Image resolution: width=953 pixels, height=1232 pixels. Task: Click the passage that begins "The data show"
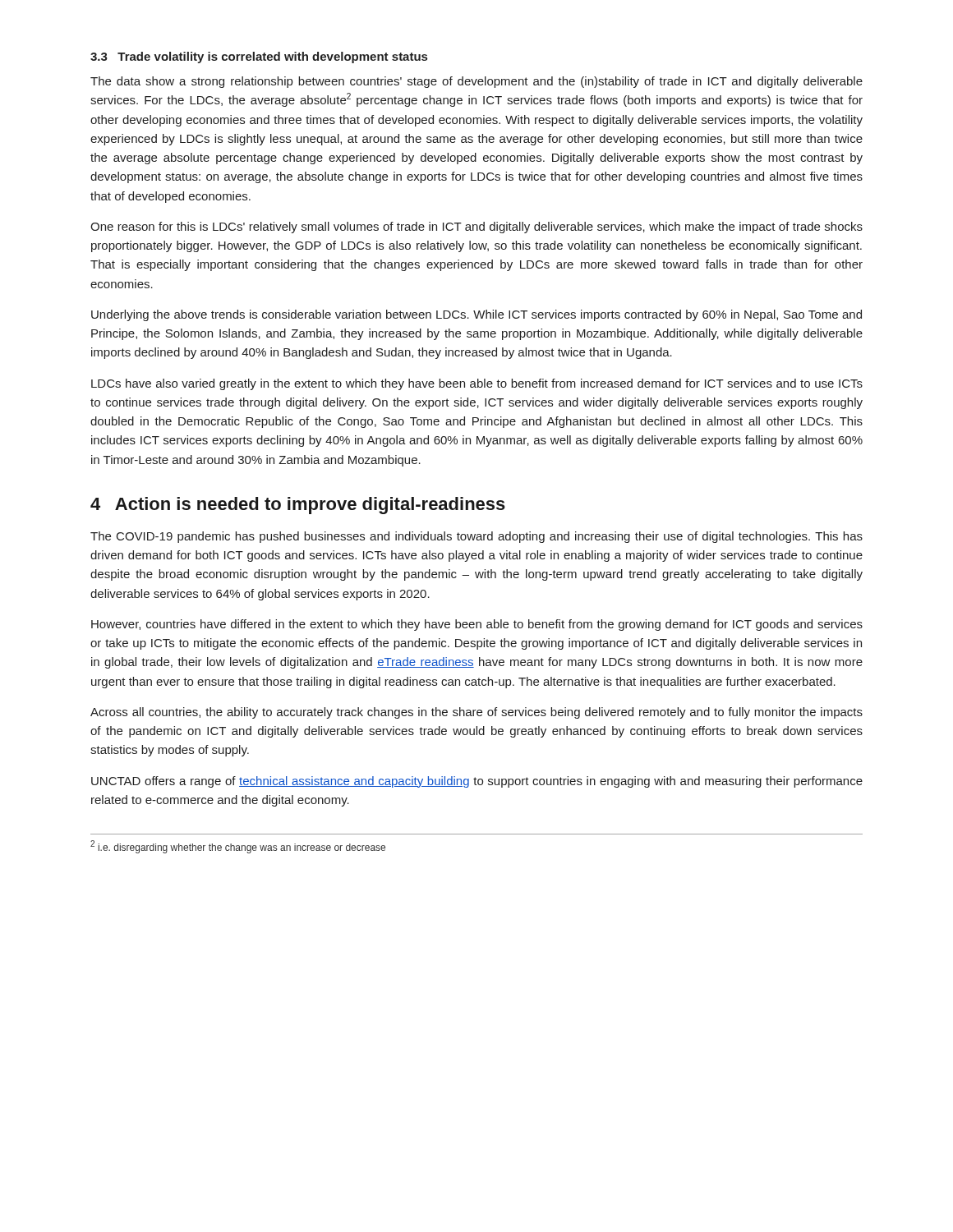(476, 138)
